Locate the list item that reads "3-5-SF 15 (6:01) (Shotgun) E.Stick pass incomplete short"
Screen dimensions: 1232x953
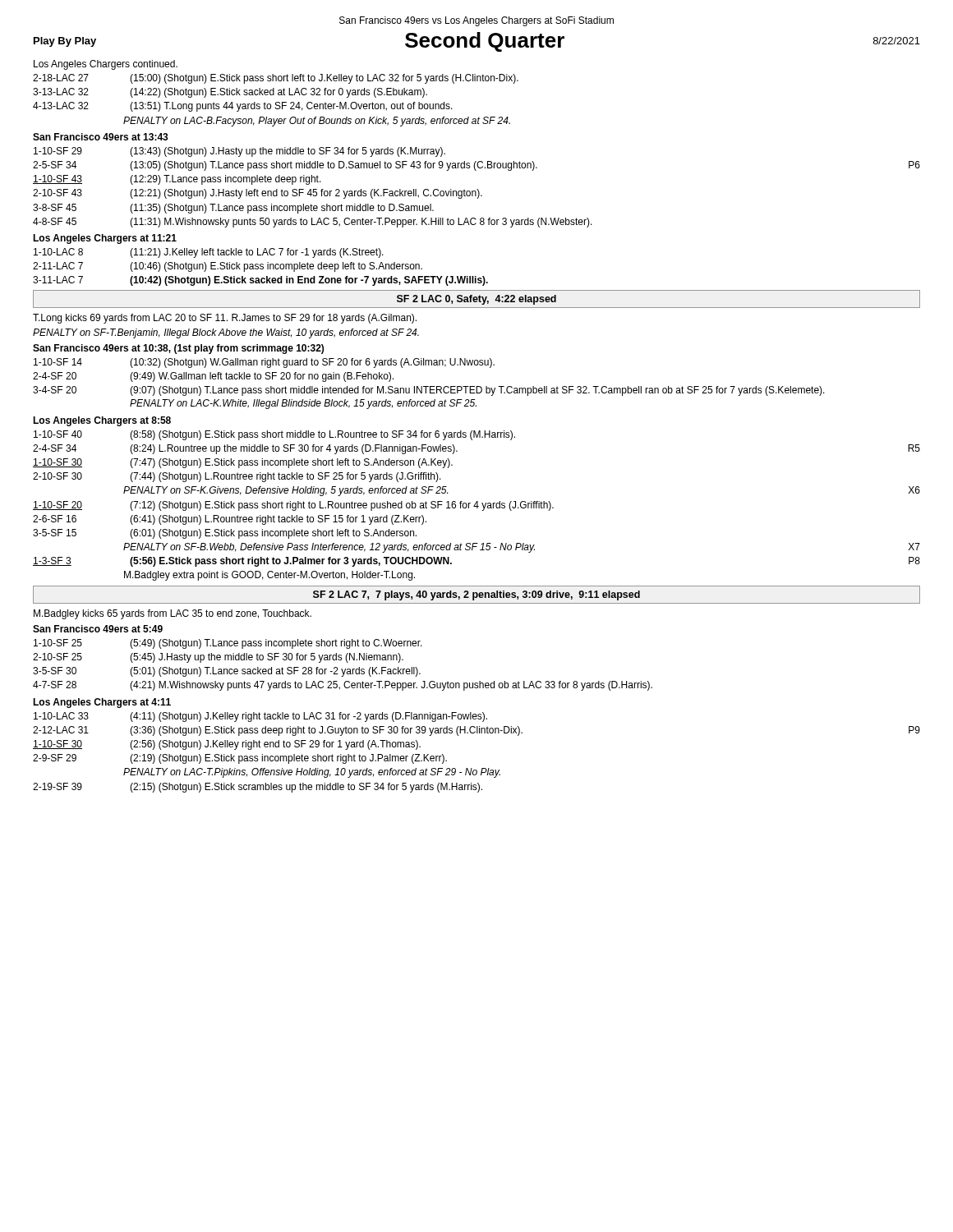click(x=465, y=533)
